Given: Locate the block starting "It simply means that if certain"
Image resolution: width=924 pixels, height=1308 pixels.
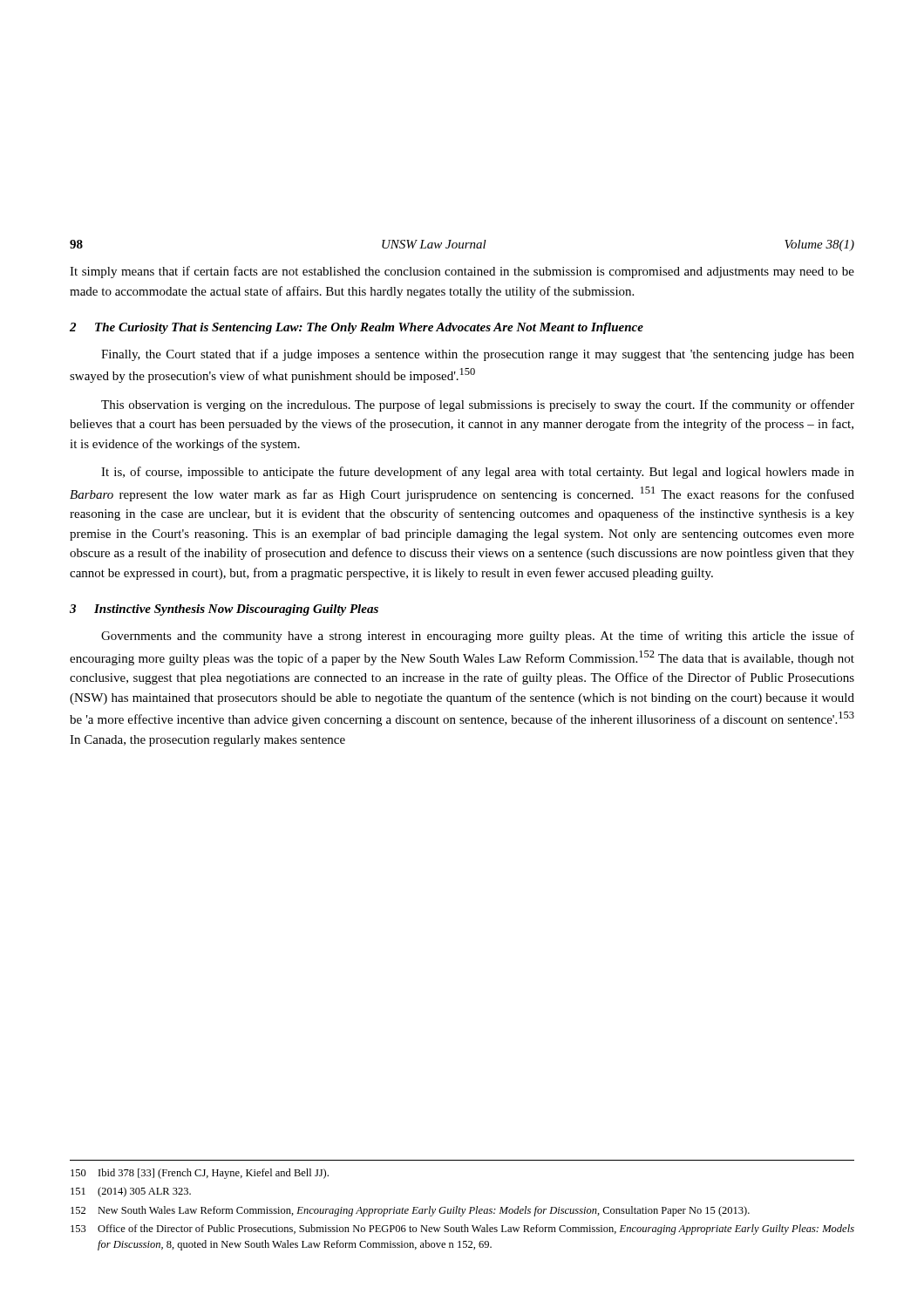Looking at the screenshot, I should click(x=462, y=281).
